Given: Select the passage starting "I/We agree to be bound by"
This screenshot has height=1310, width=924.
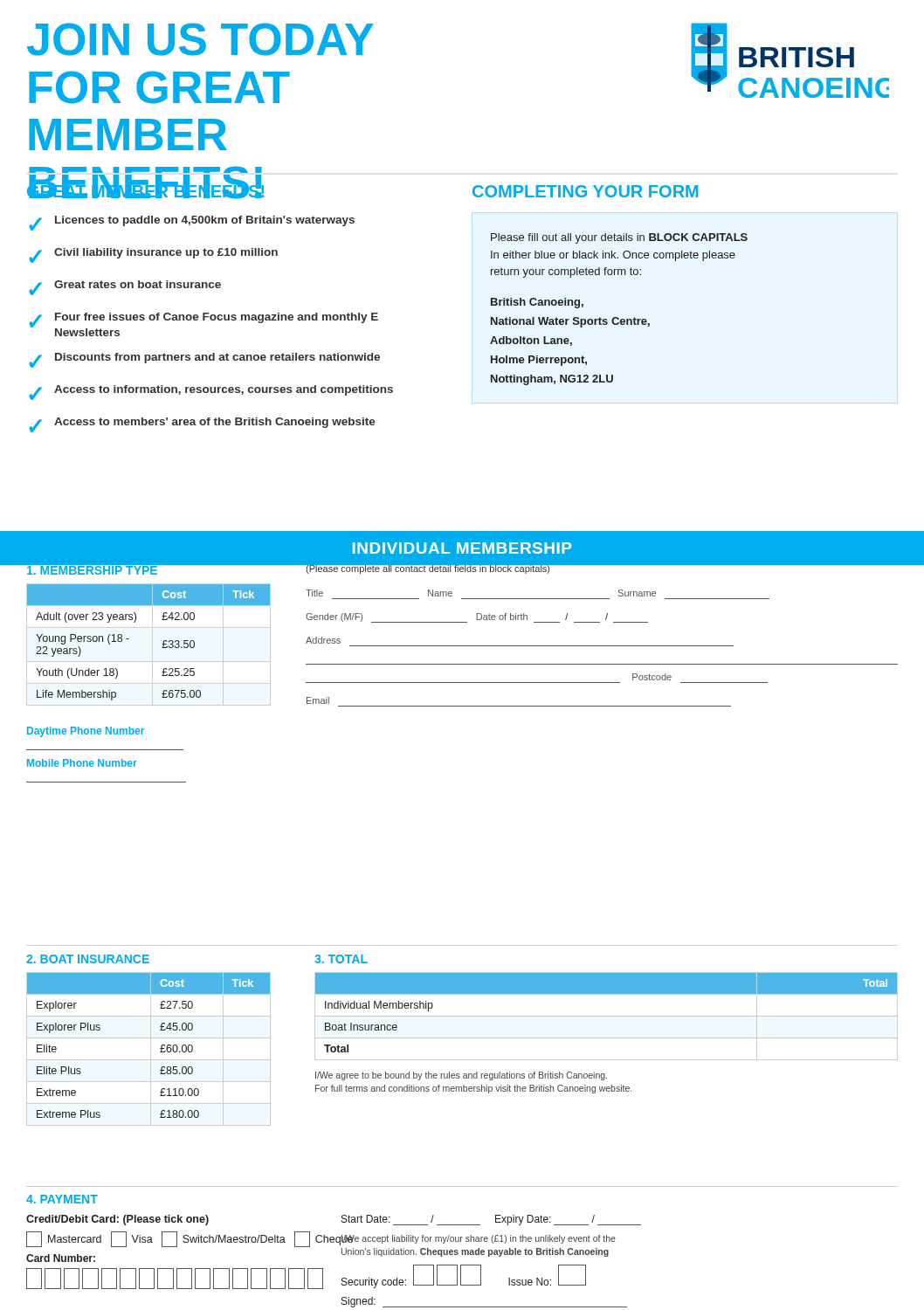Looking at the screenshot, I should coord(473,1082).
